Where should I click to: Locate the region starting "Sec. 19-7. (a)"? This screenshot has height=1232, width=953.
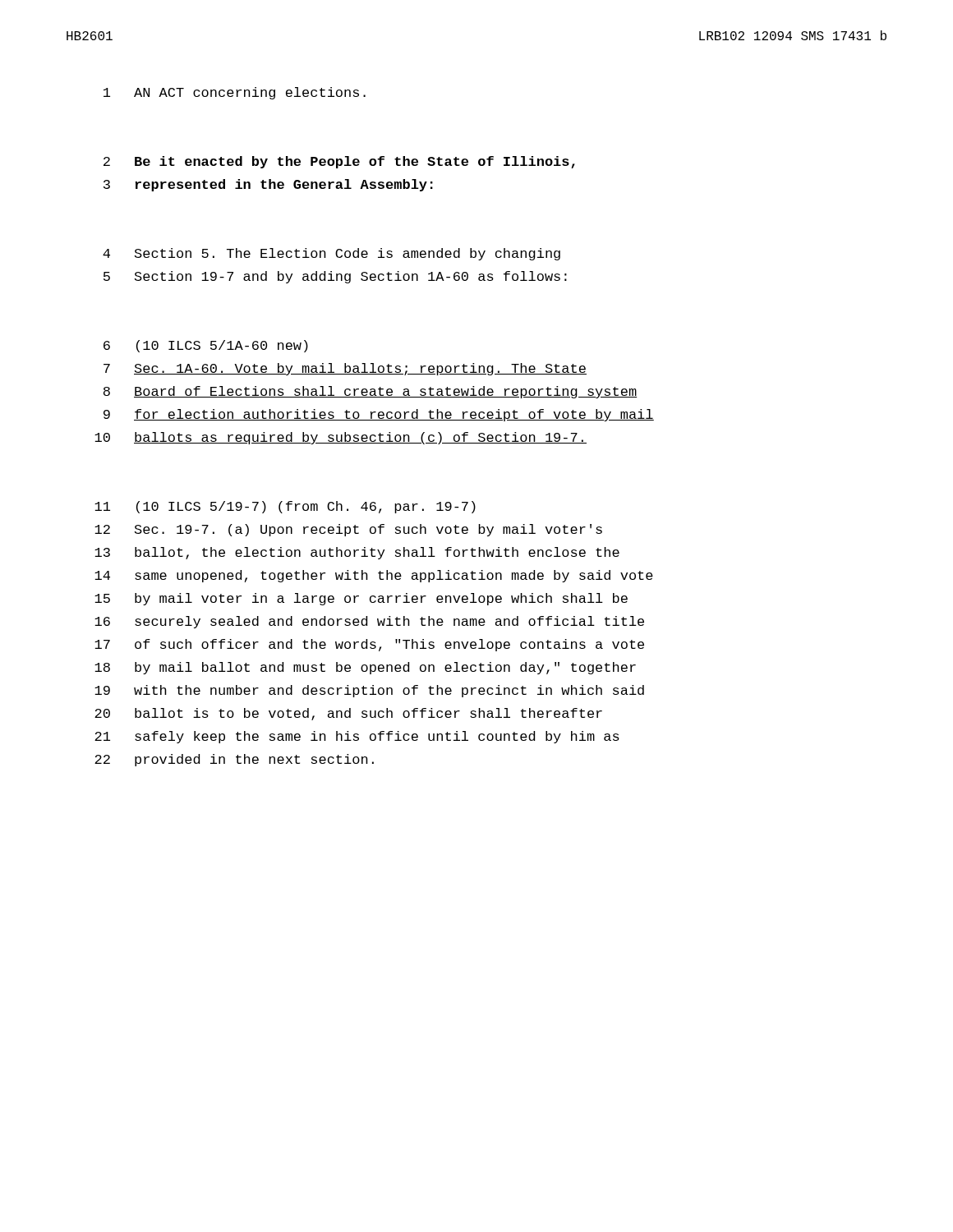pos(369,530)
